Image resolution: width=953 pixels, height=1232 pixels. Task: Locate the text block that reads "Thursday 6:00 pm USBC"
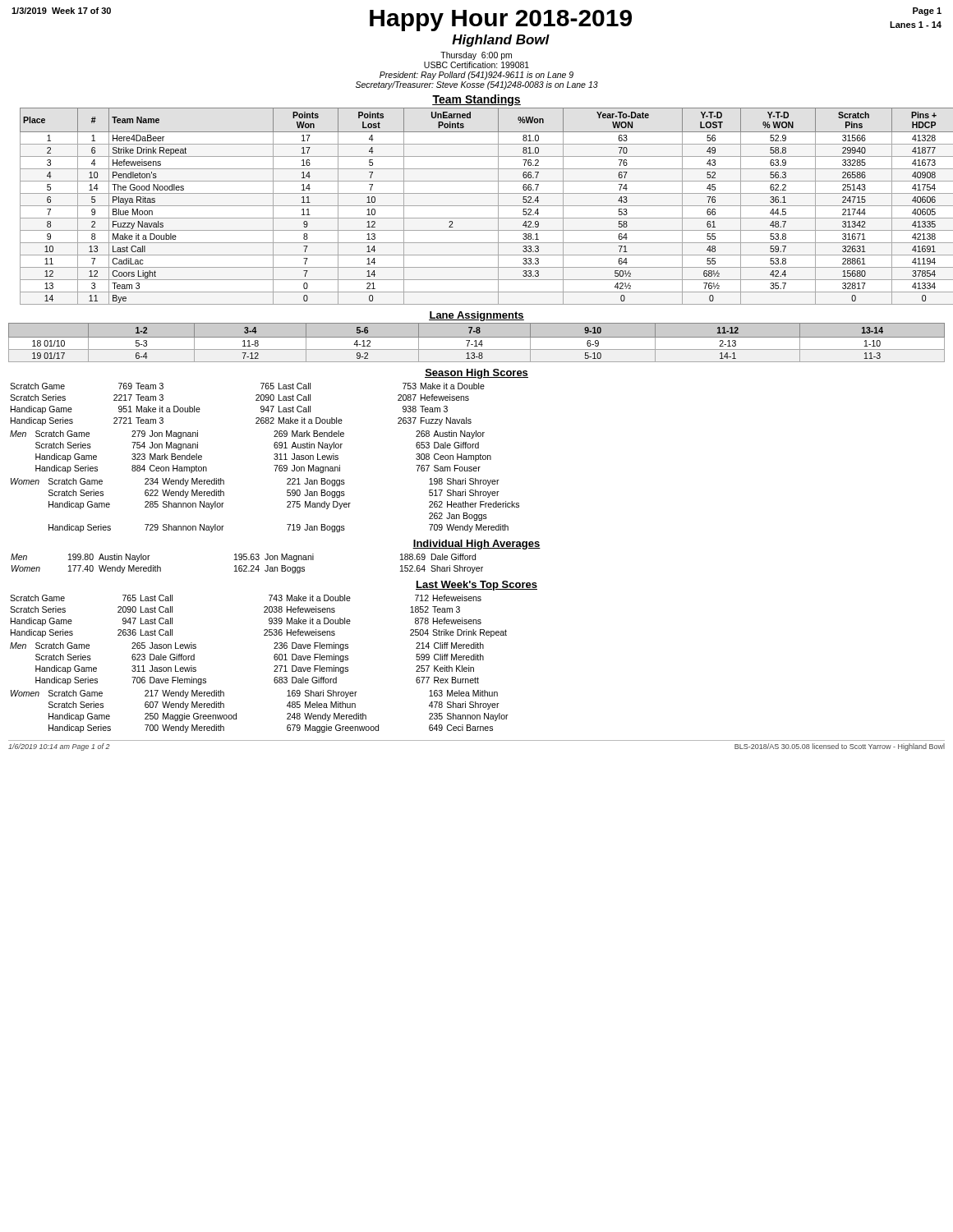[x=476, y=70]
